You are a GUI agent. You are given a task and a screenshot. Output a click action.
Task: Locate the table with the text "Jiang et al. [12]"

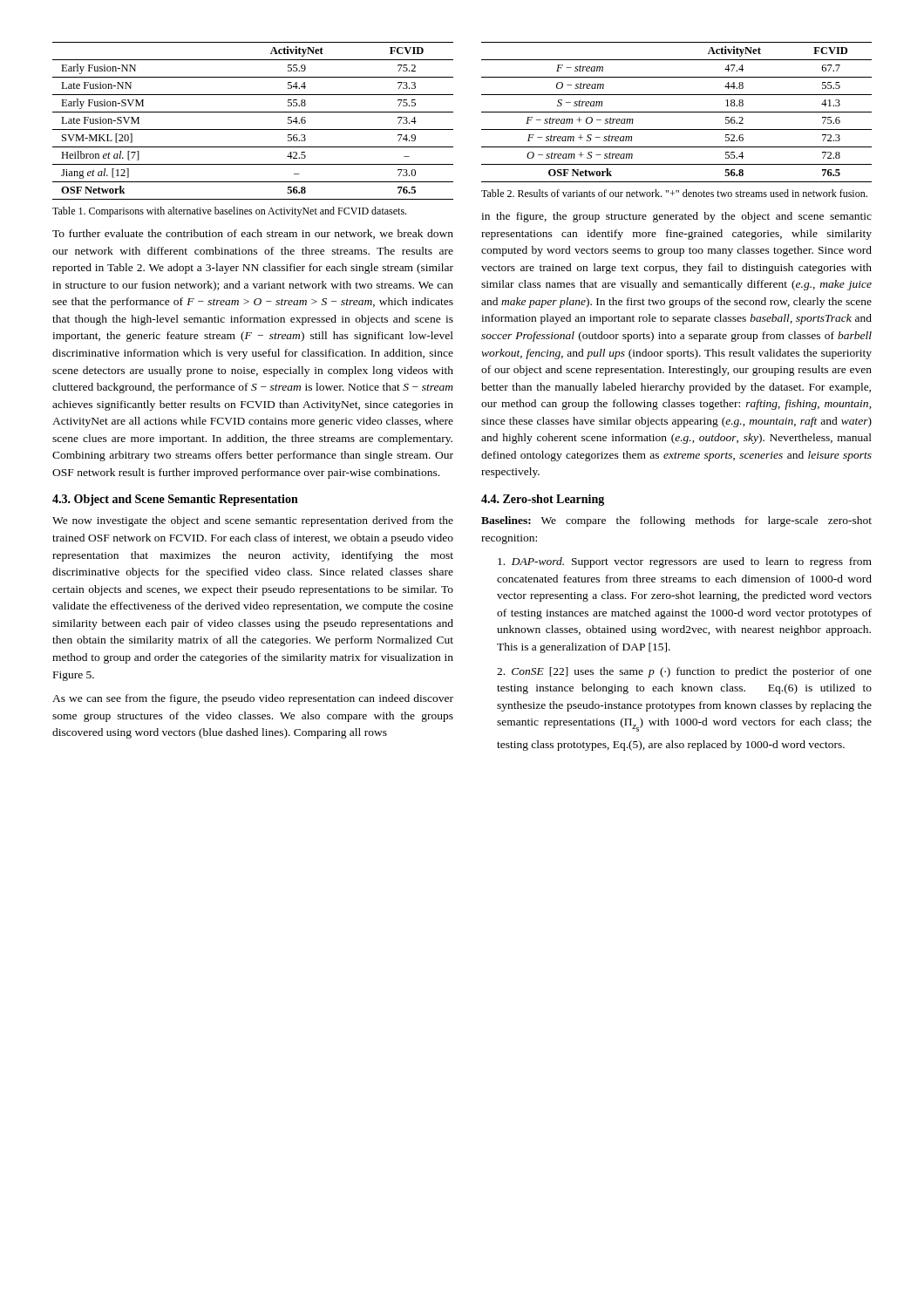pyautogui.click(x=253, y=121)
